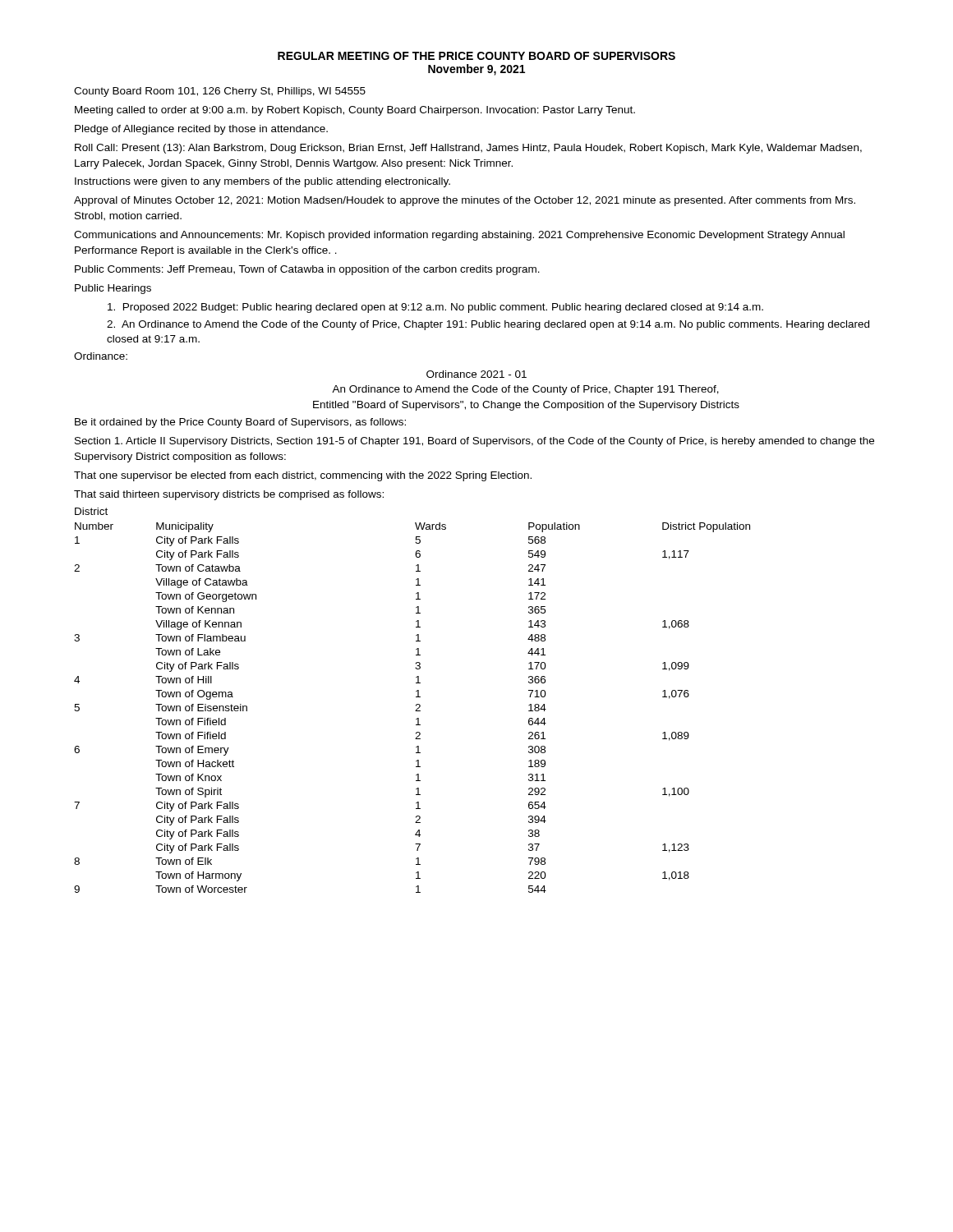Select the table that reads "Town of Ogema"
Viewport: 953px width, 1232px height.
tap(476, 708)
